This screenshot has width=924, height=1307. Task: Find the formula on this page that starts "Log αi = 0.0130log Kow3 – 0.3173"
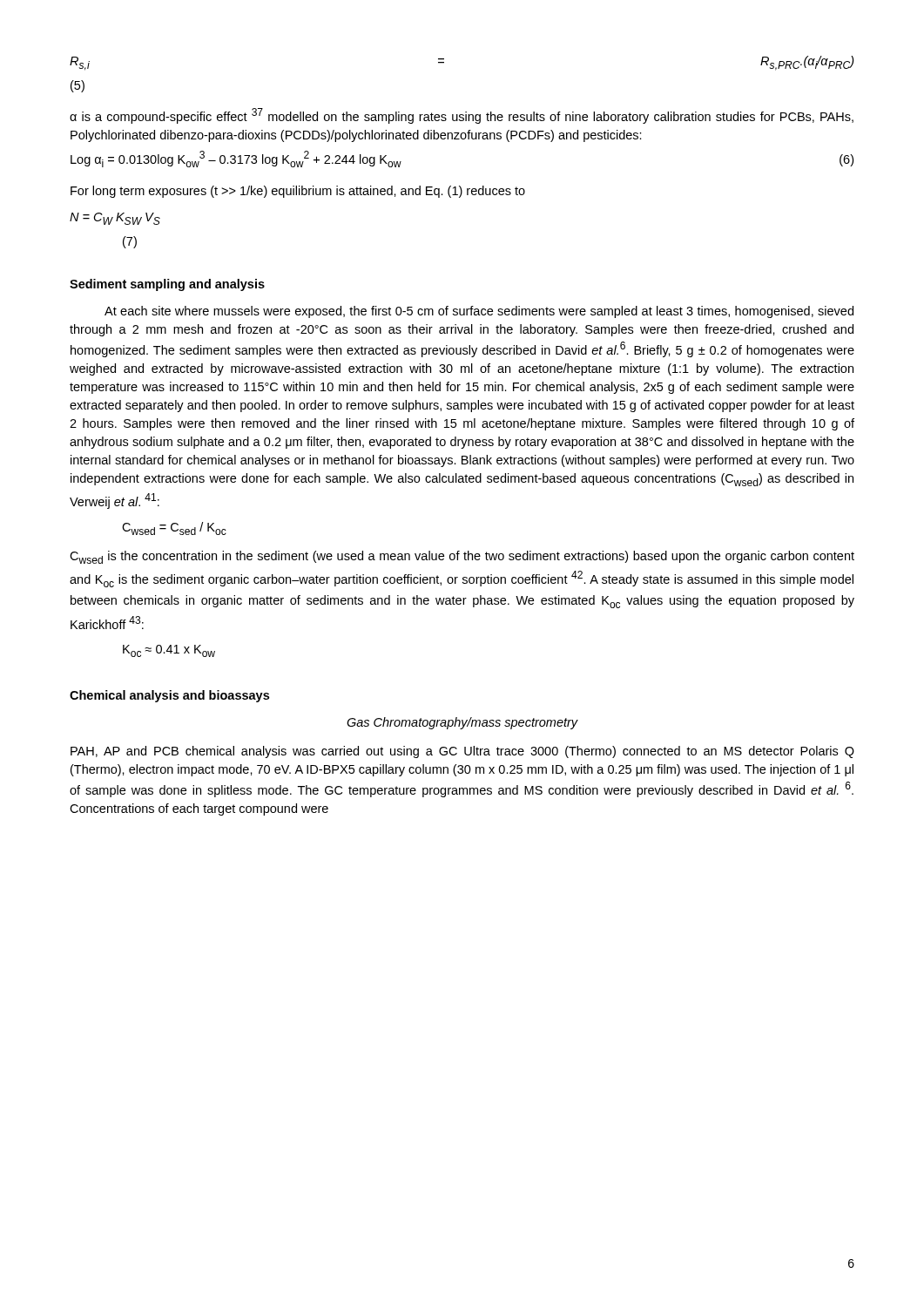pyautogui.click(x=233, y=159)
